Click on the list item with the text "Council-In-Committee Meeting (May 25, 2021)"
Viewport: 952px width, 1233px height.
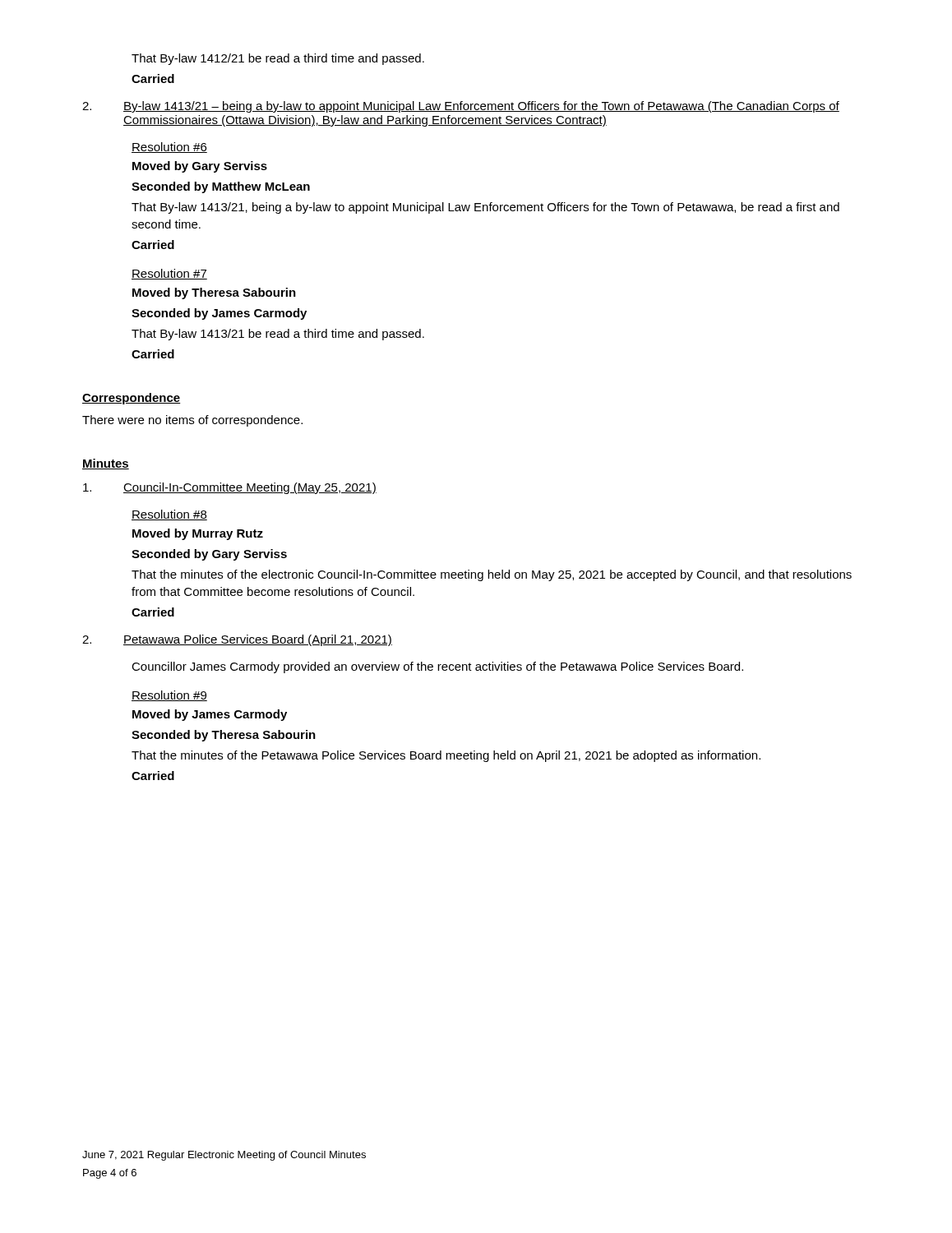(230, 488)
